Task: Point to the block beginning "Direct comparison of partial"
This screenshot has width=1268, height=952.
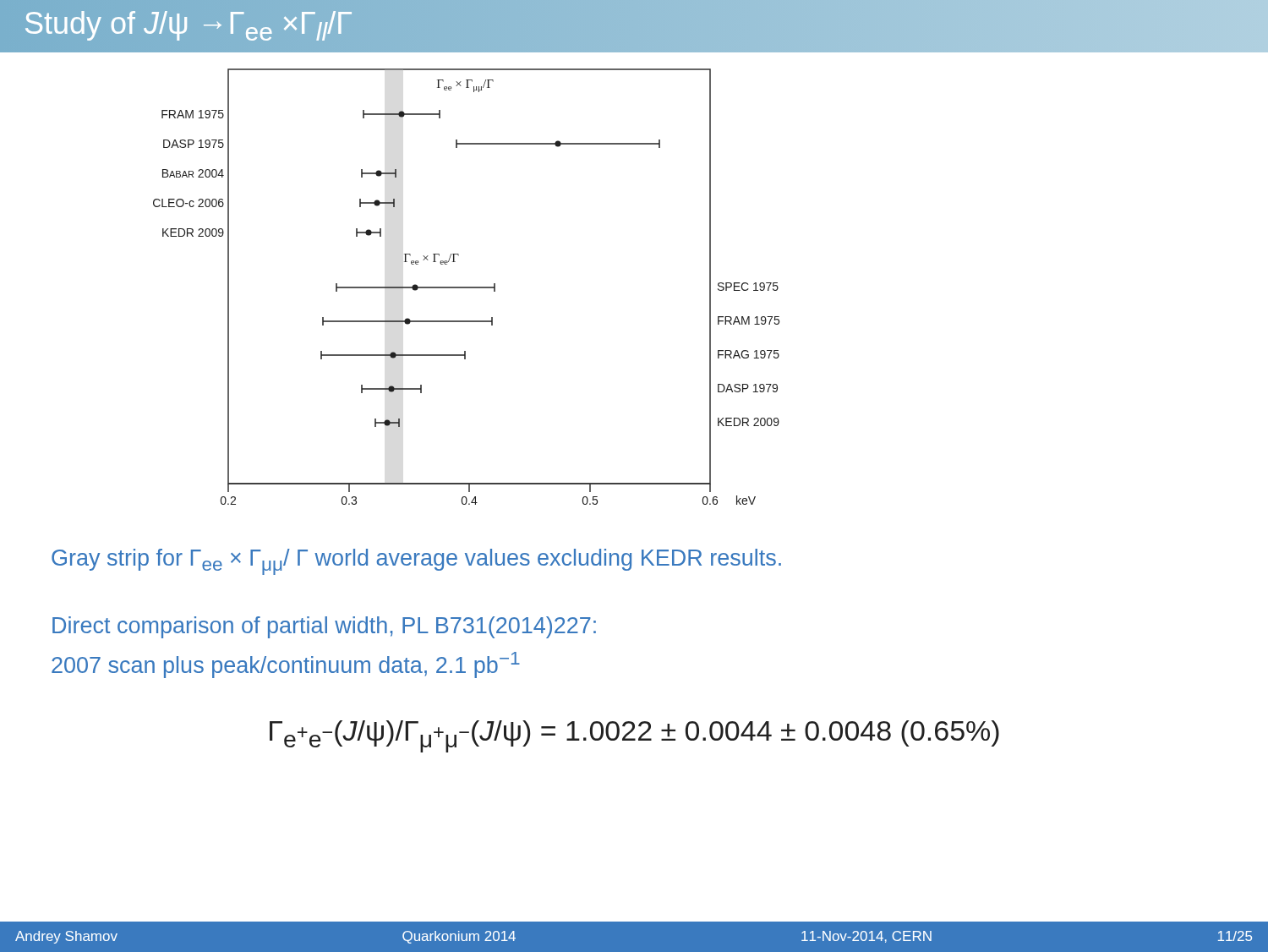Action: pos(324,645)
